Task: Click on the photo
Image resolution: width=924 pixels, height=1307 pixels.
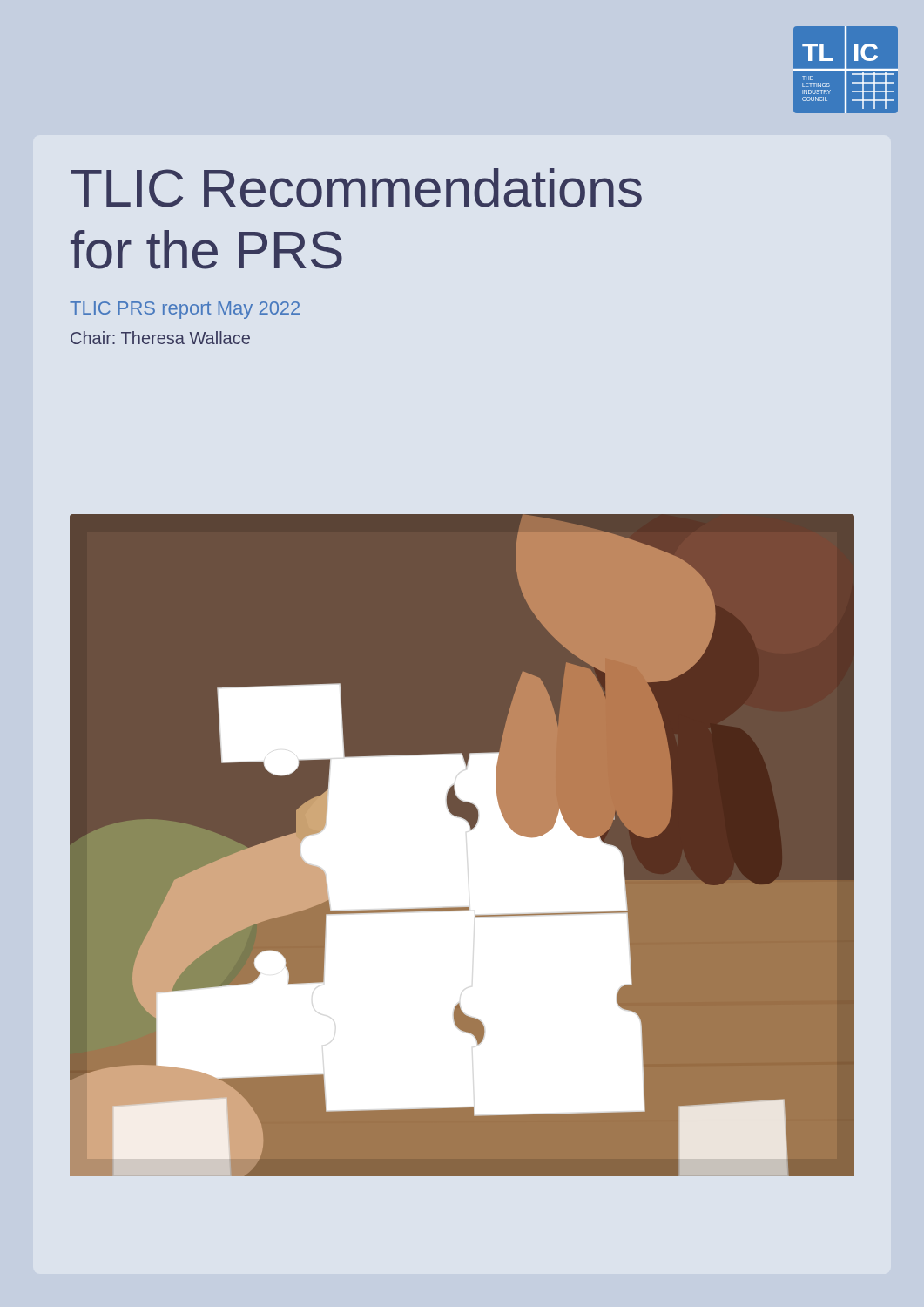Action: pos(462,880)
